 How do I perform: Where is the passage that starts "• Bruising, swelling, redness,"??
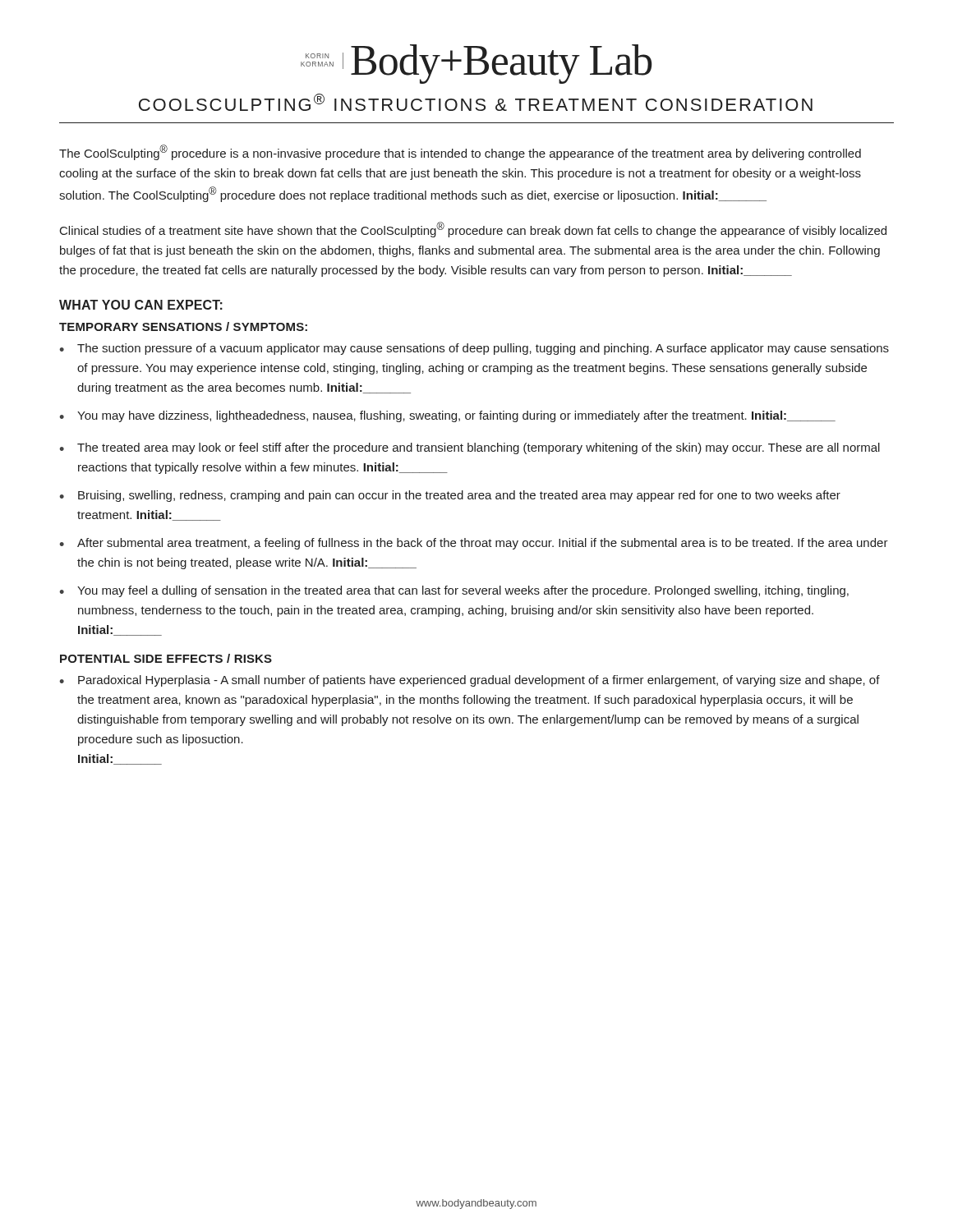point(476,505)
